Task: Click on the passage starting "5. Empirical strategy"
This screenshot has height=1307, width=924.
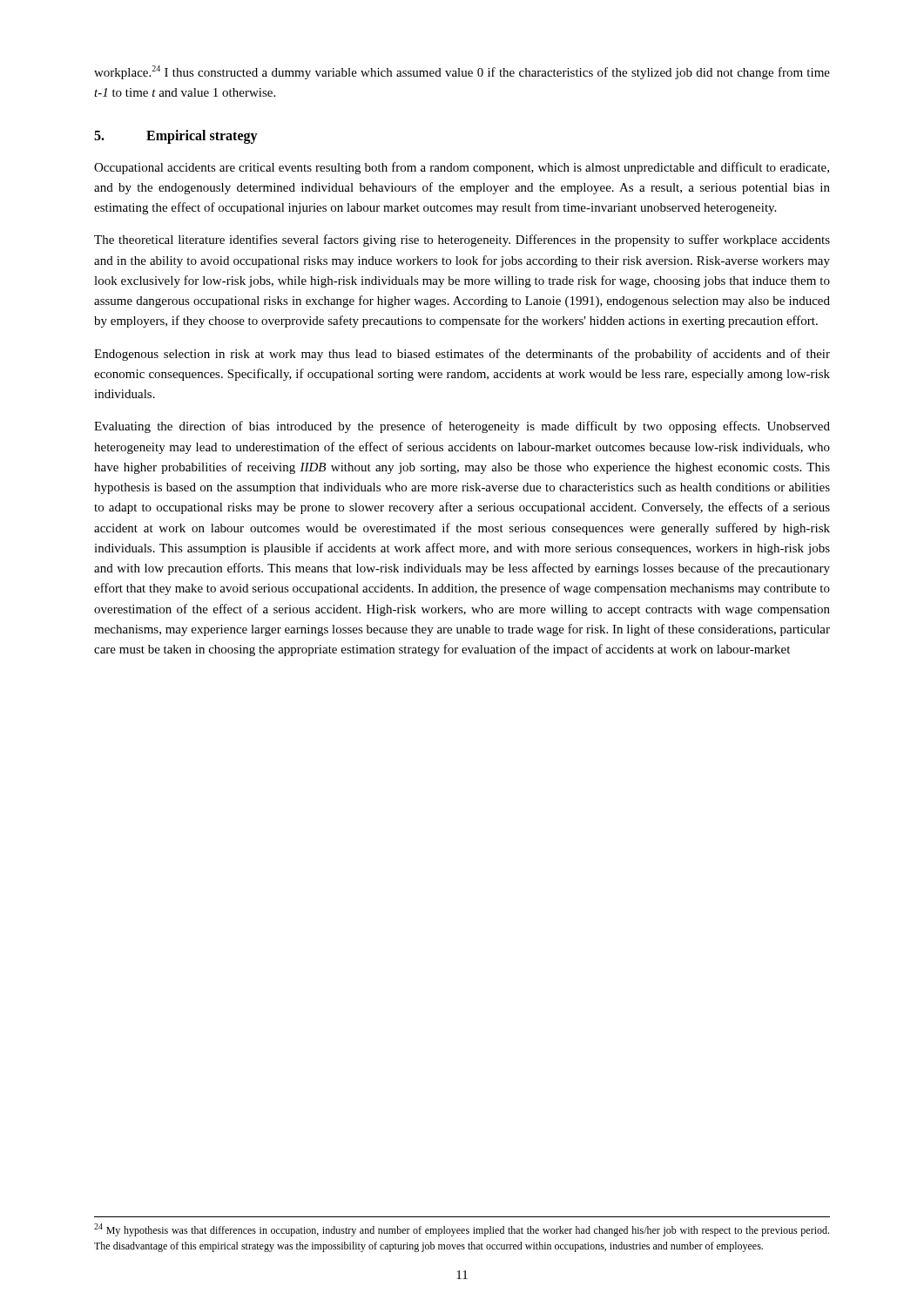Action: pos(176,136)
